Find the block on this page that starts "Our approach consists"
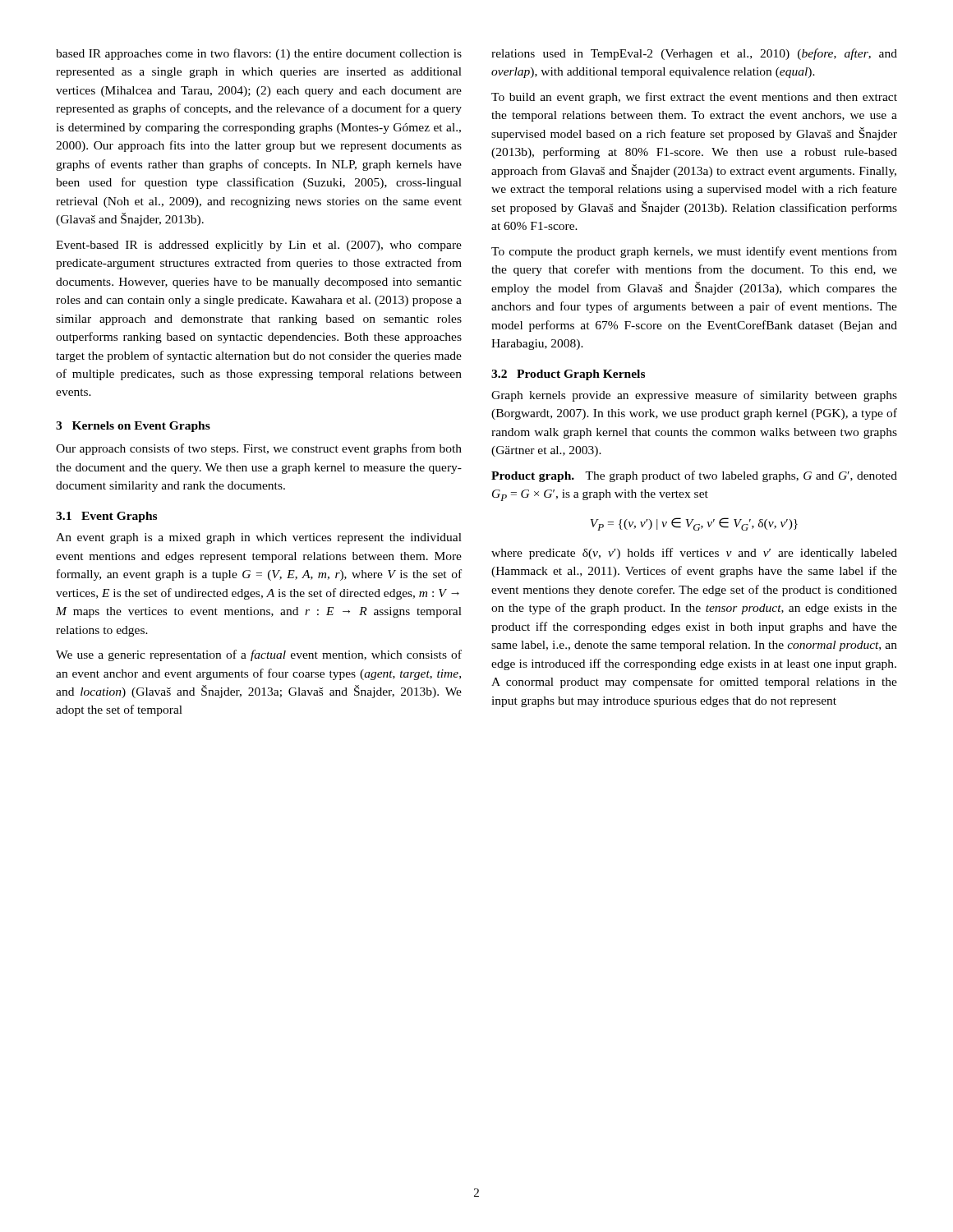Screen dimensions: 1232x953 click(x=259, y=467)
